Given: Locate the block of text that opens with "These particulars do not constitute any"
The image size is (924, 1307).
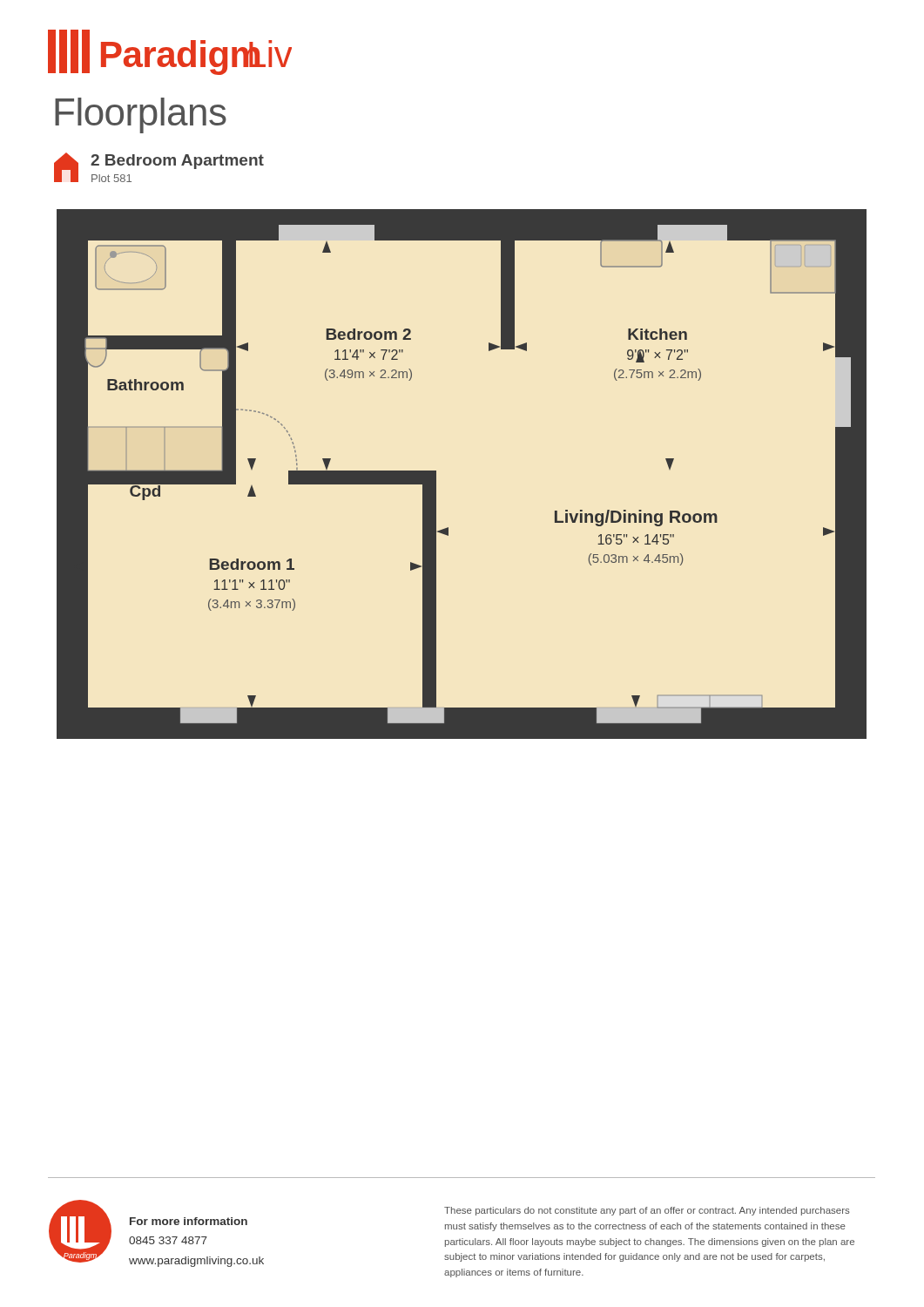Looking at the screenshot, I should (x=658, y=1242).
